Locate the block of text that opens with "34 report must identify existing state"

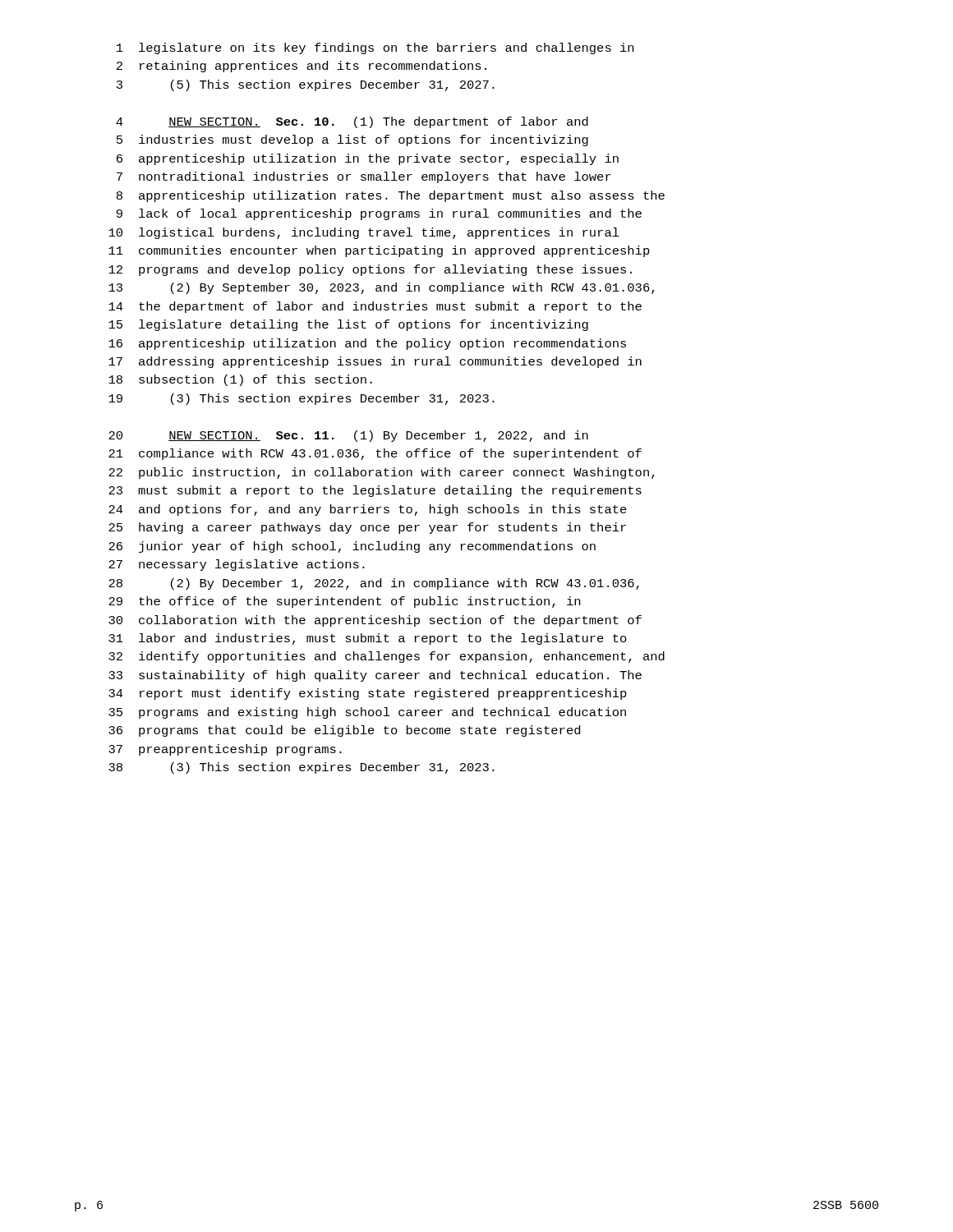pos(476,695)
